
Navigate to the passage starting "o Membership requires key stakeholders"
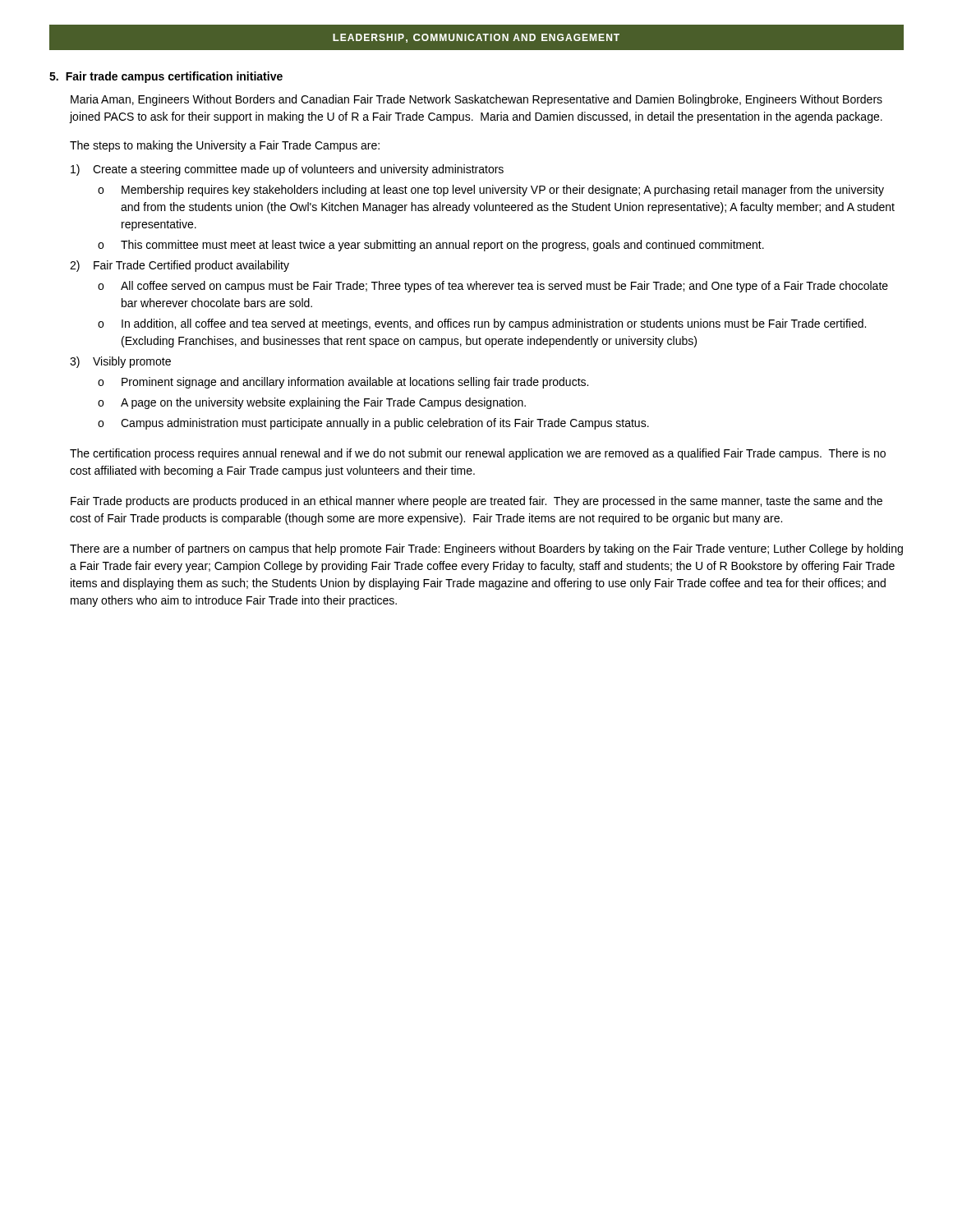pos(499,207)
